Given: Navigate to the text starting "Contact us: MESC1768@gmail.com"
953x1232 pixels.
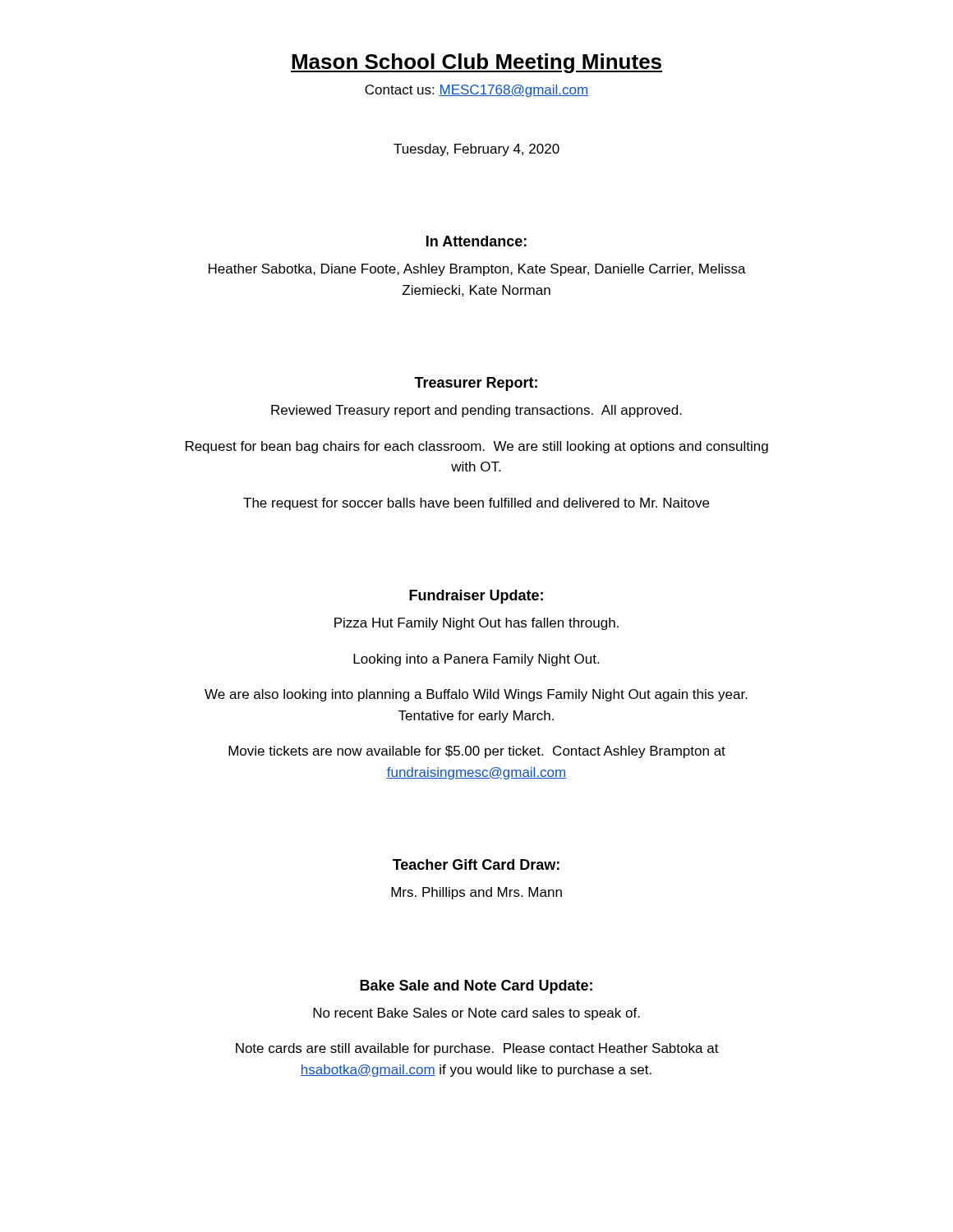Looking at the screenshot, I should click(476, 90).
